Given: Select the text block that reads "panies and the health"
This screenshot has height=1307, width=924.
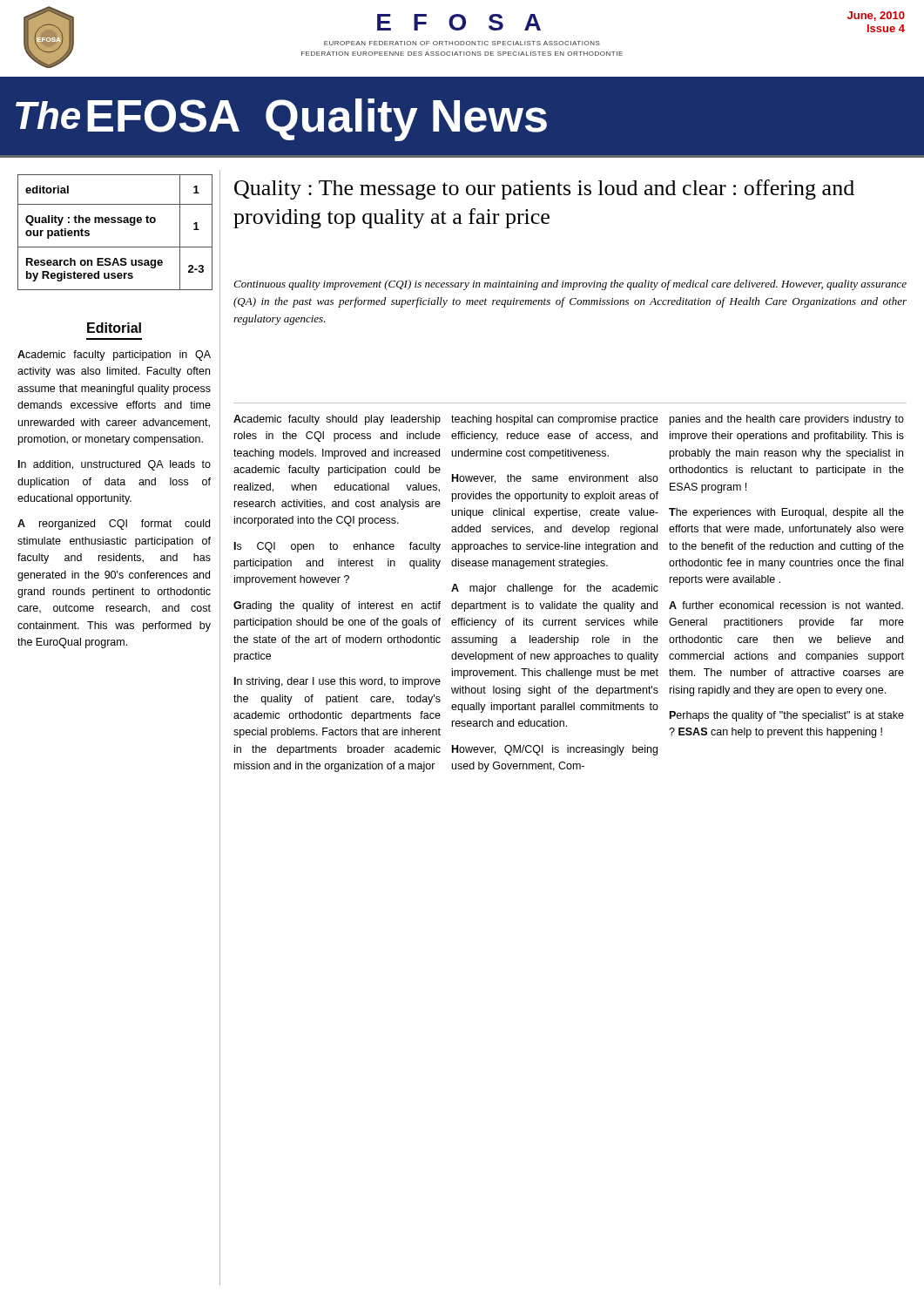Looking at the screenshot, I should point(786,576).
